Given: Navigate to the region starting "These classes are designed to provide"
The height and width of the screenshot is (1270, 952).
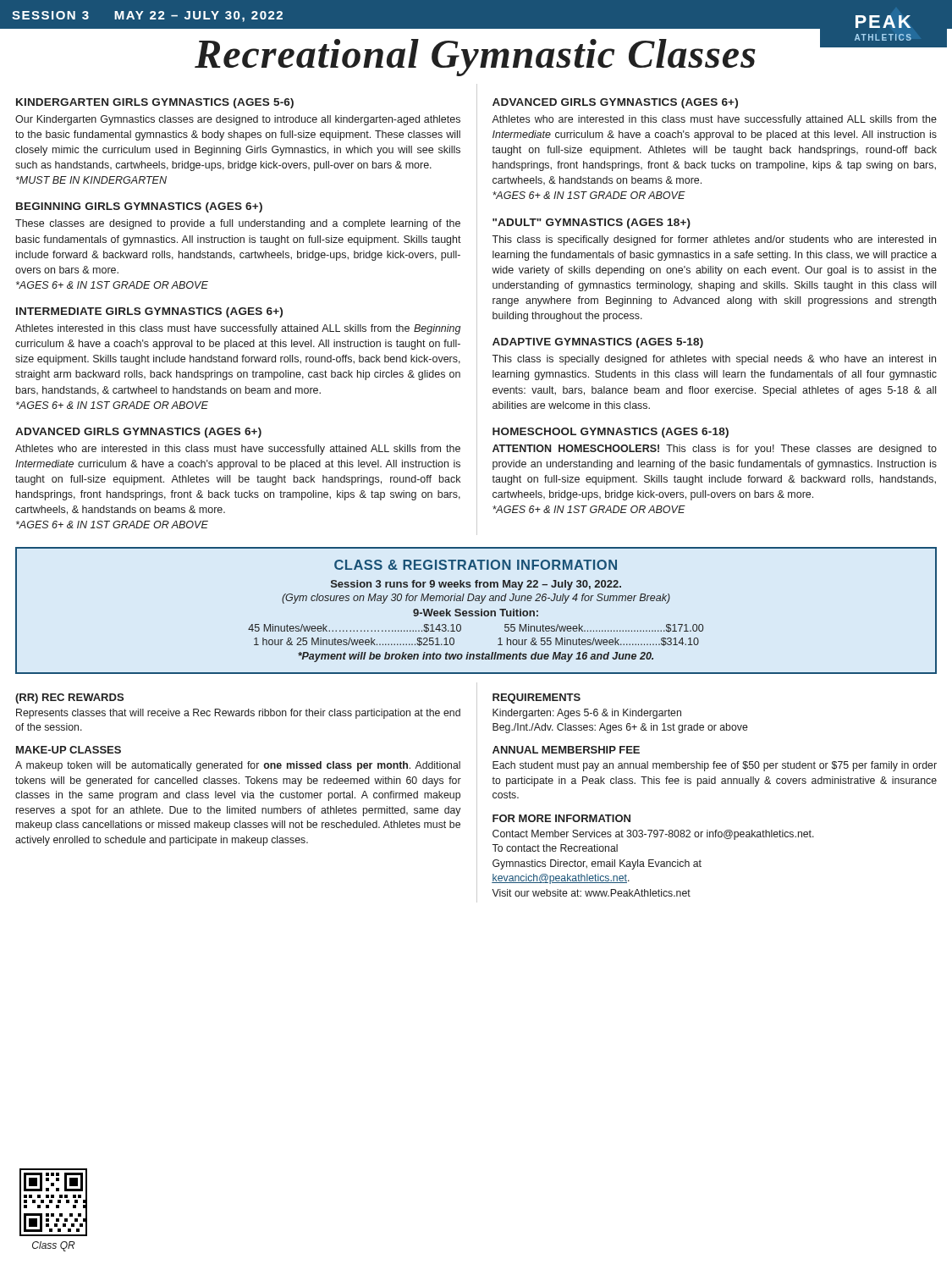Looking at the screenshot, I should point(238,255).
